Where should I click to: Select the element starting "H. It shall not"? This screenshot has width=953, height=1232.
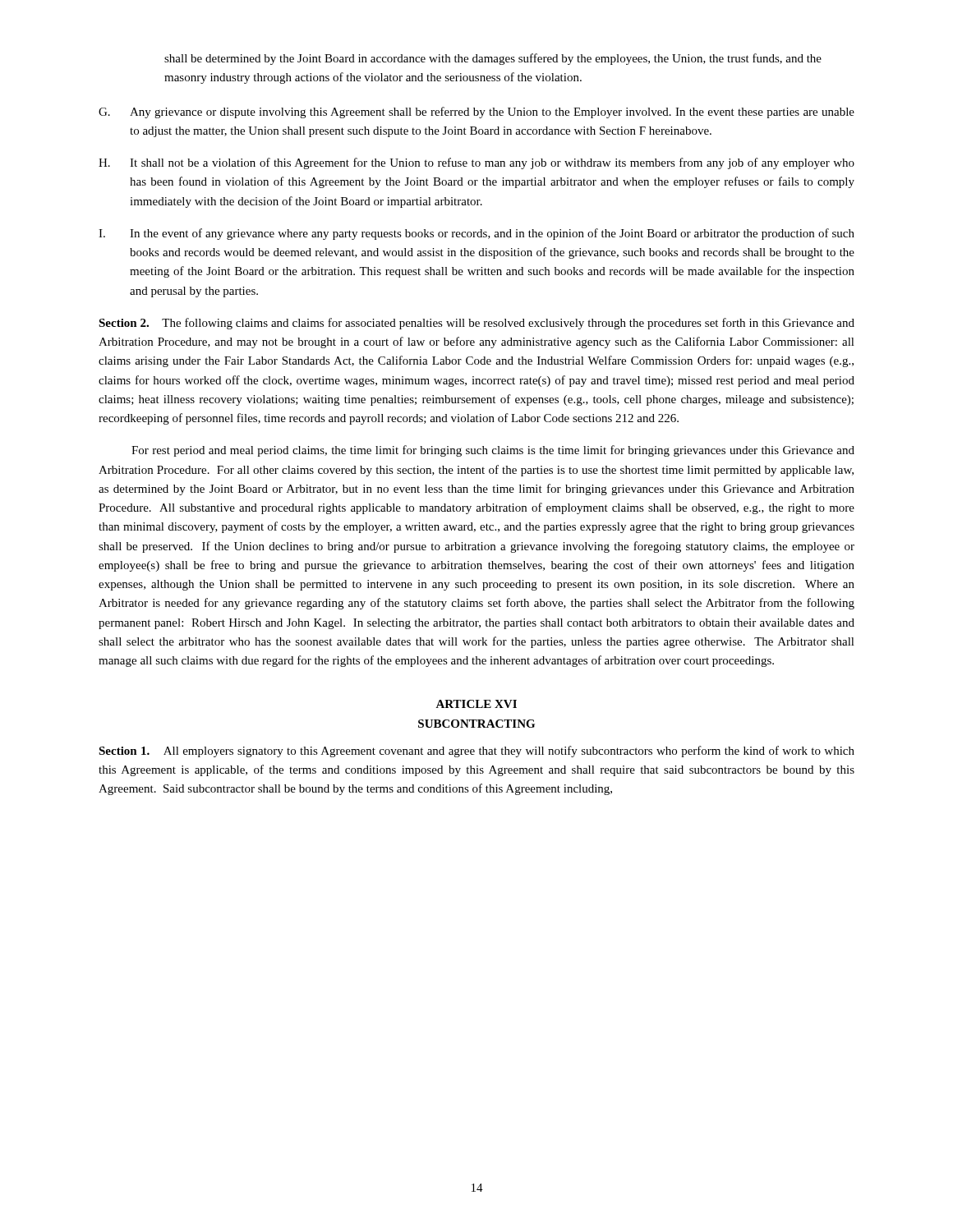[476, 182]
